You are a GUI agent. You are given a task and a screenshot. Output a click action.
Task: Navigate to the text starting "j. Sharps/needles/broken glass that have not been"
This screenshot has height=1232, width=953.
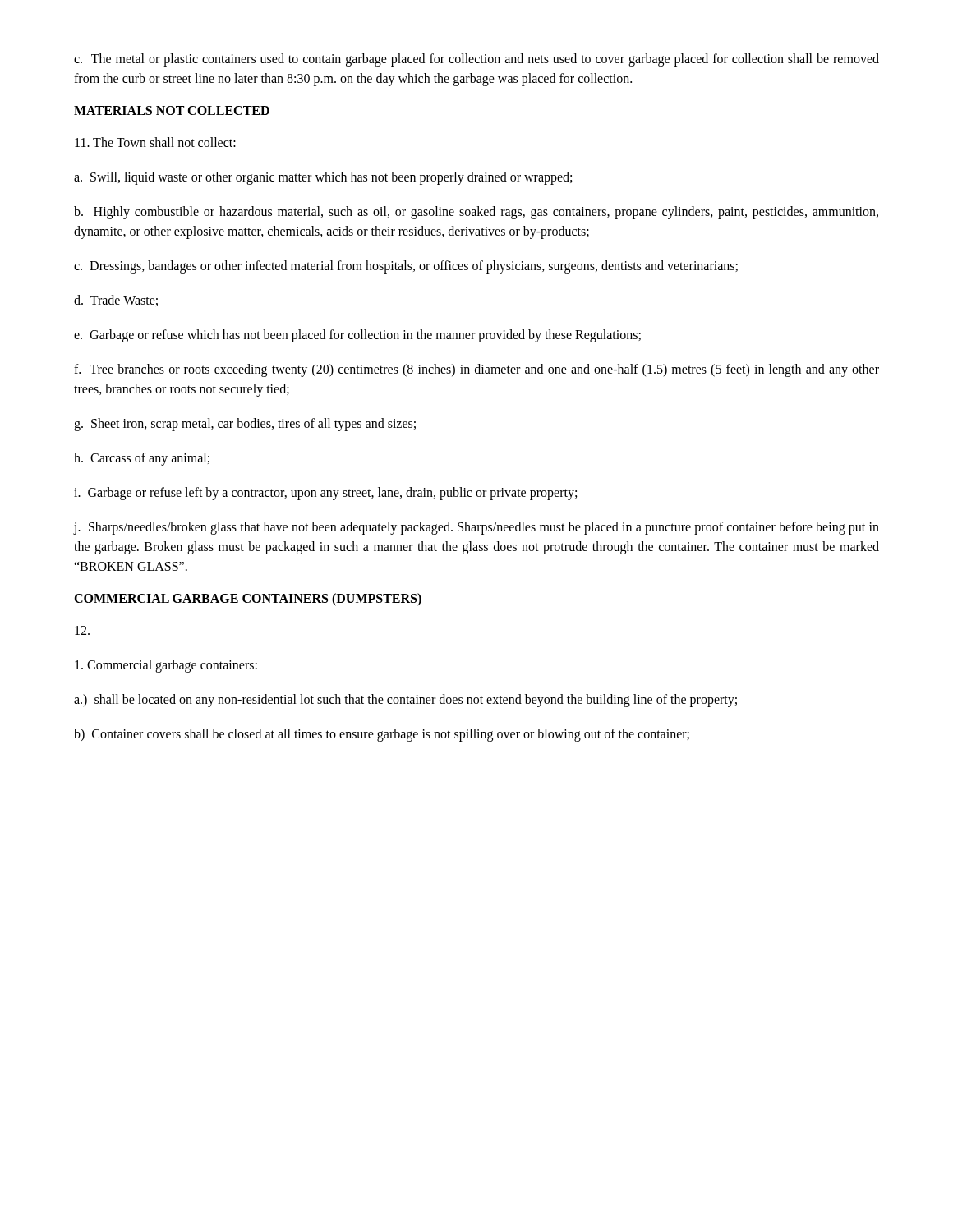click(x=476, y=547)
